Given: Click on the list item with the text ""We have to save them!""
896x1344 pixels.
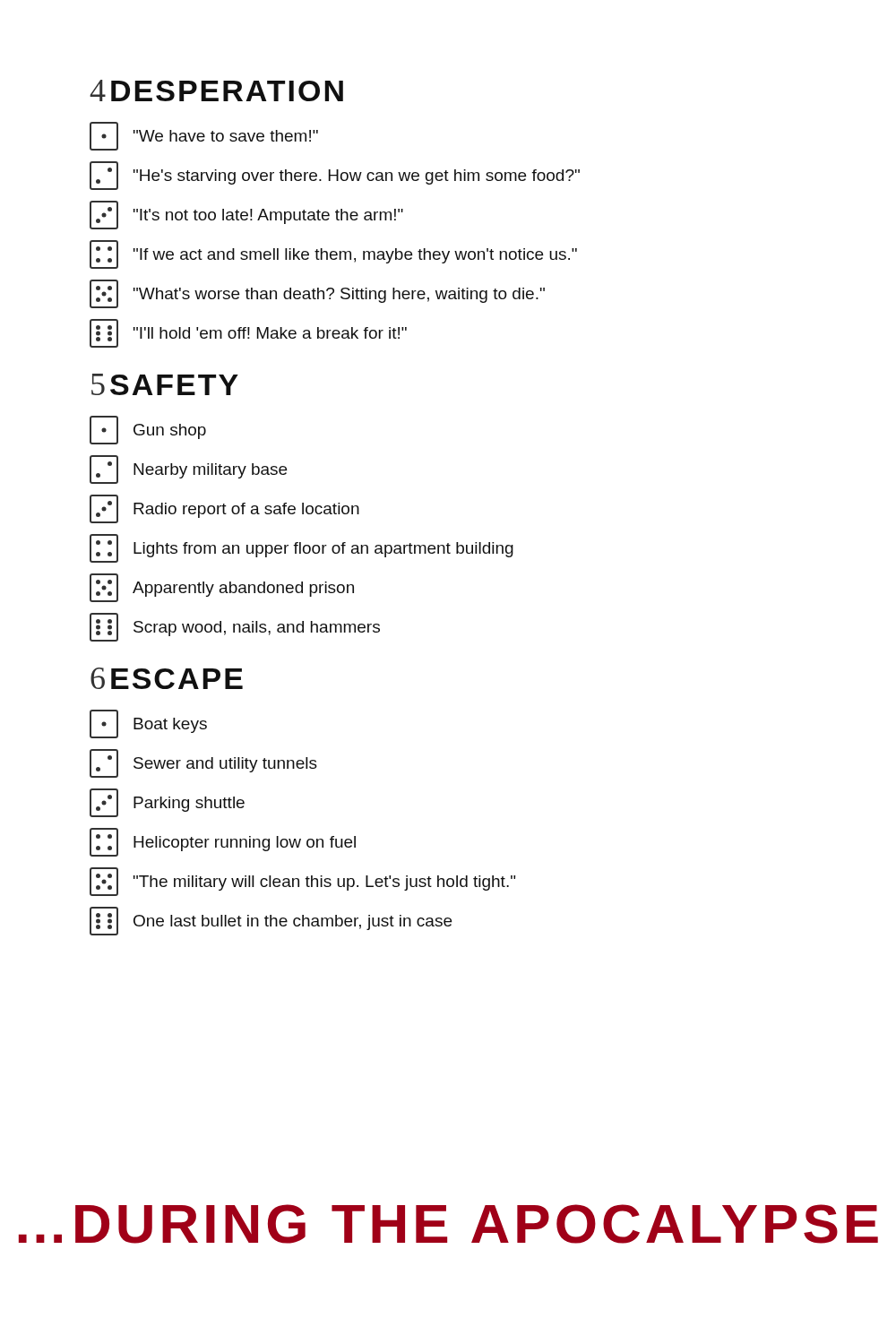Looking at the screenshot, I should click(204, 136).
